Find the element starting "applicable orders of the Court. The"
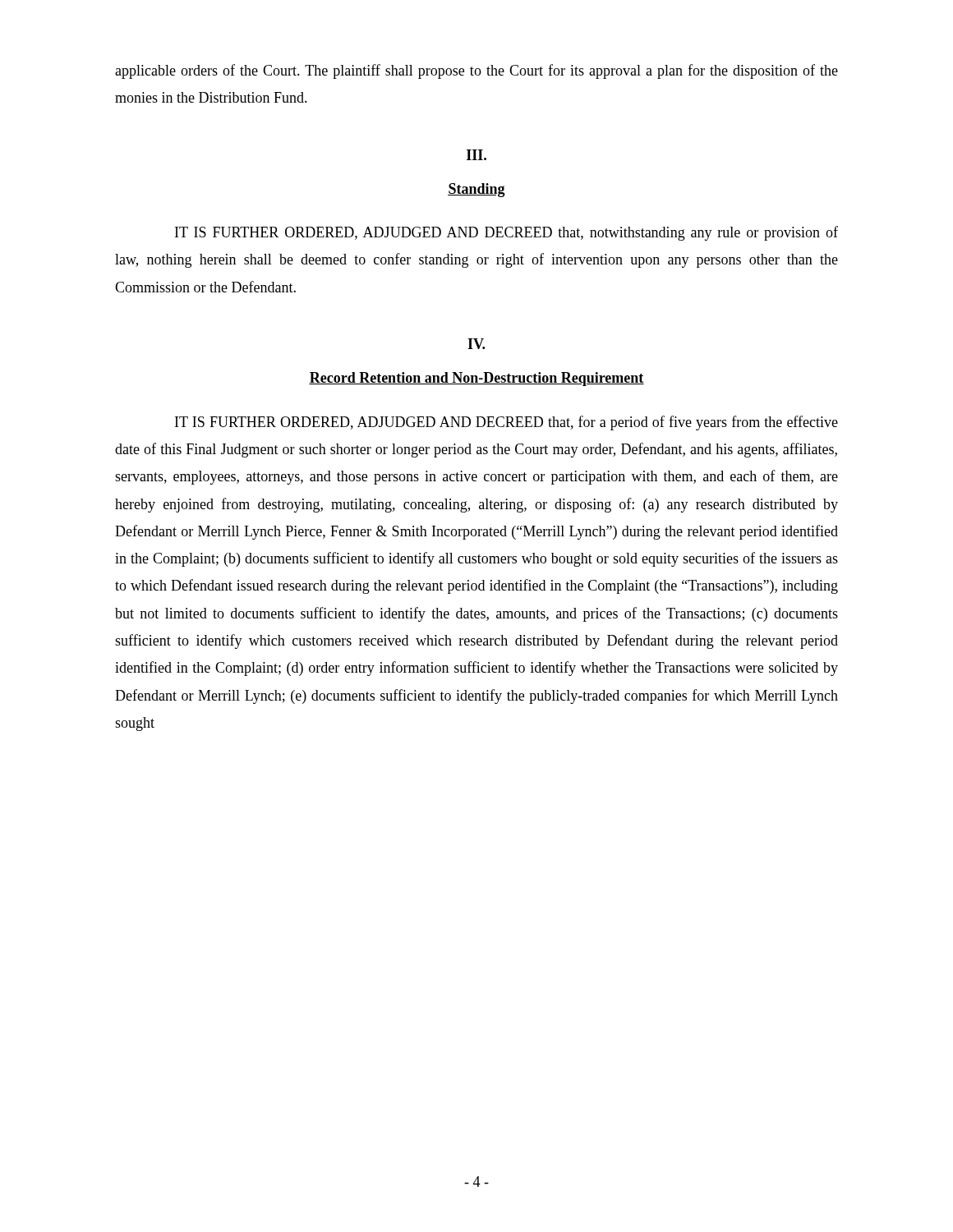 (476, 84)
